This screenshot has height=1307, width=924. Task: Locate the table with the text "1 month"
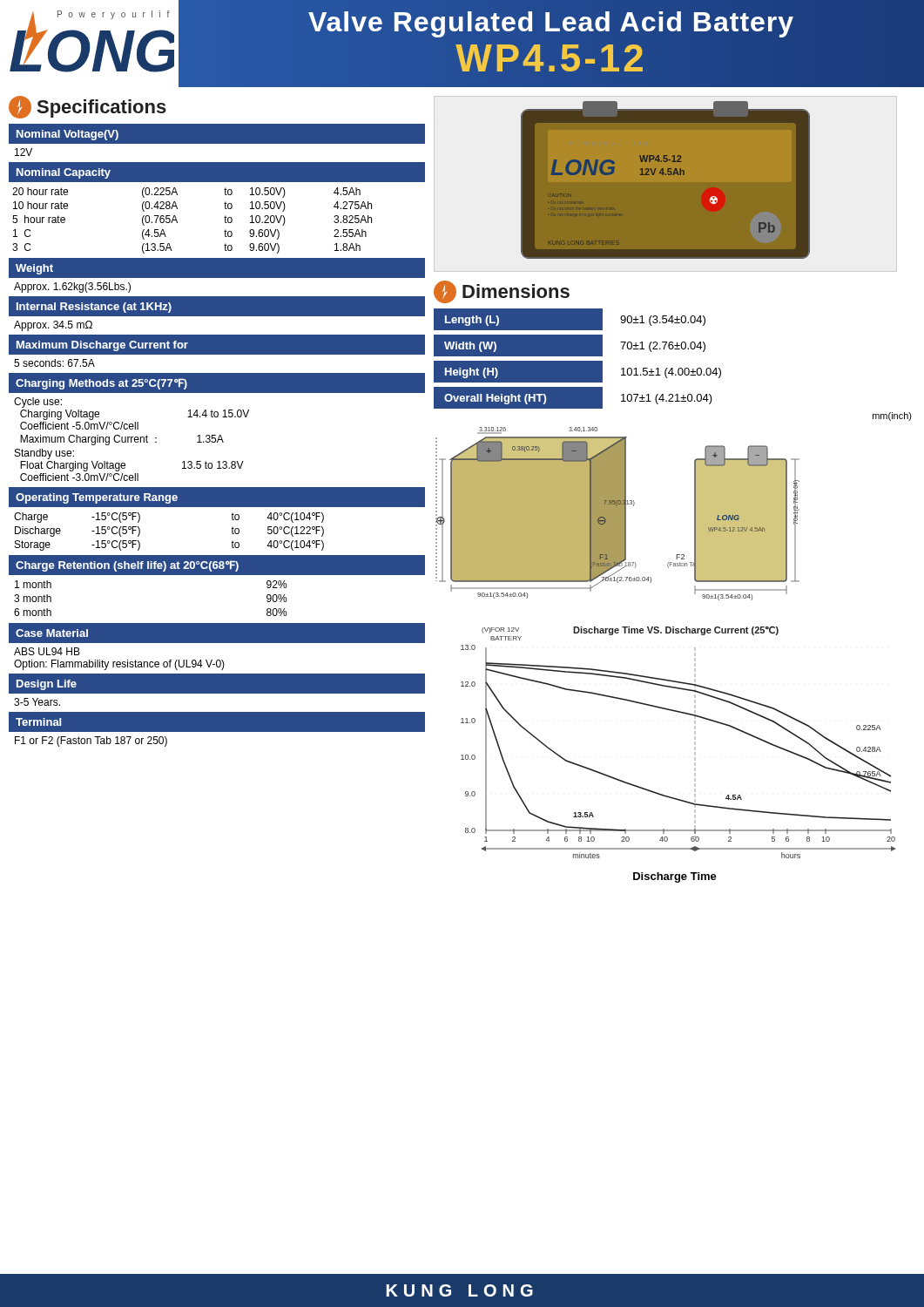point(217,600)
